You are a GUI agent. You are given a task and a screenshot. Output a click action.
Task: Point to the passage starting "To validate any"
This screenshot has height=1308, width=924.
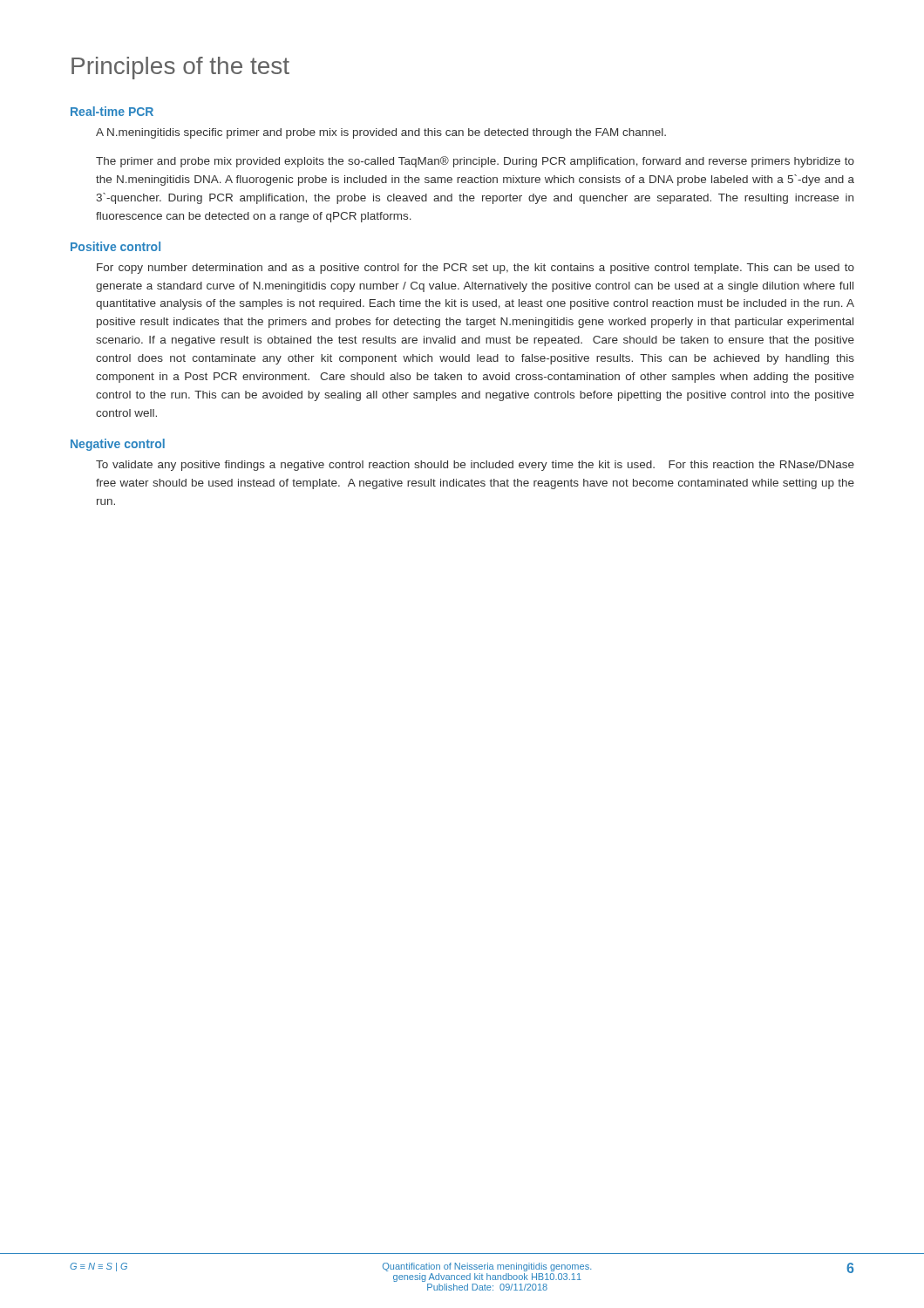click(x=475, y=482)
